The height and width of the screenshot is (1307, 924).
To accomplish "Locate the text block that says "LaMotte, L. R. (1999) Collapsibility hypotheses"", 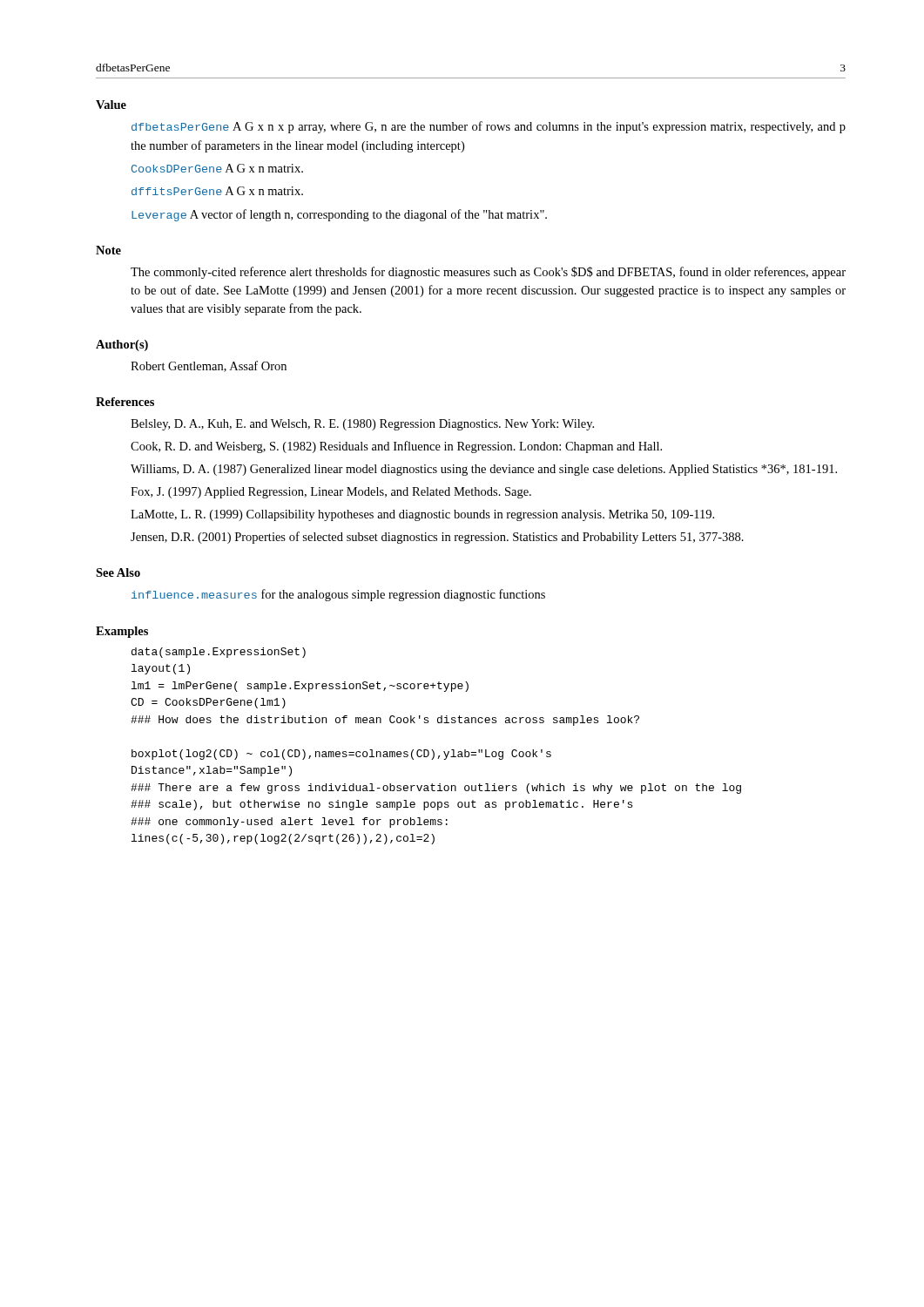I will click(423, 514).
